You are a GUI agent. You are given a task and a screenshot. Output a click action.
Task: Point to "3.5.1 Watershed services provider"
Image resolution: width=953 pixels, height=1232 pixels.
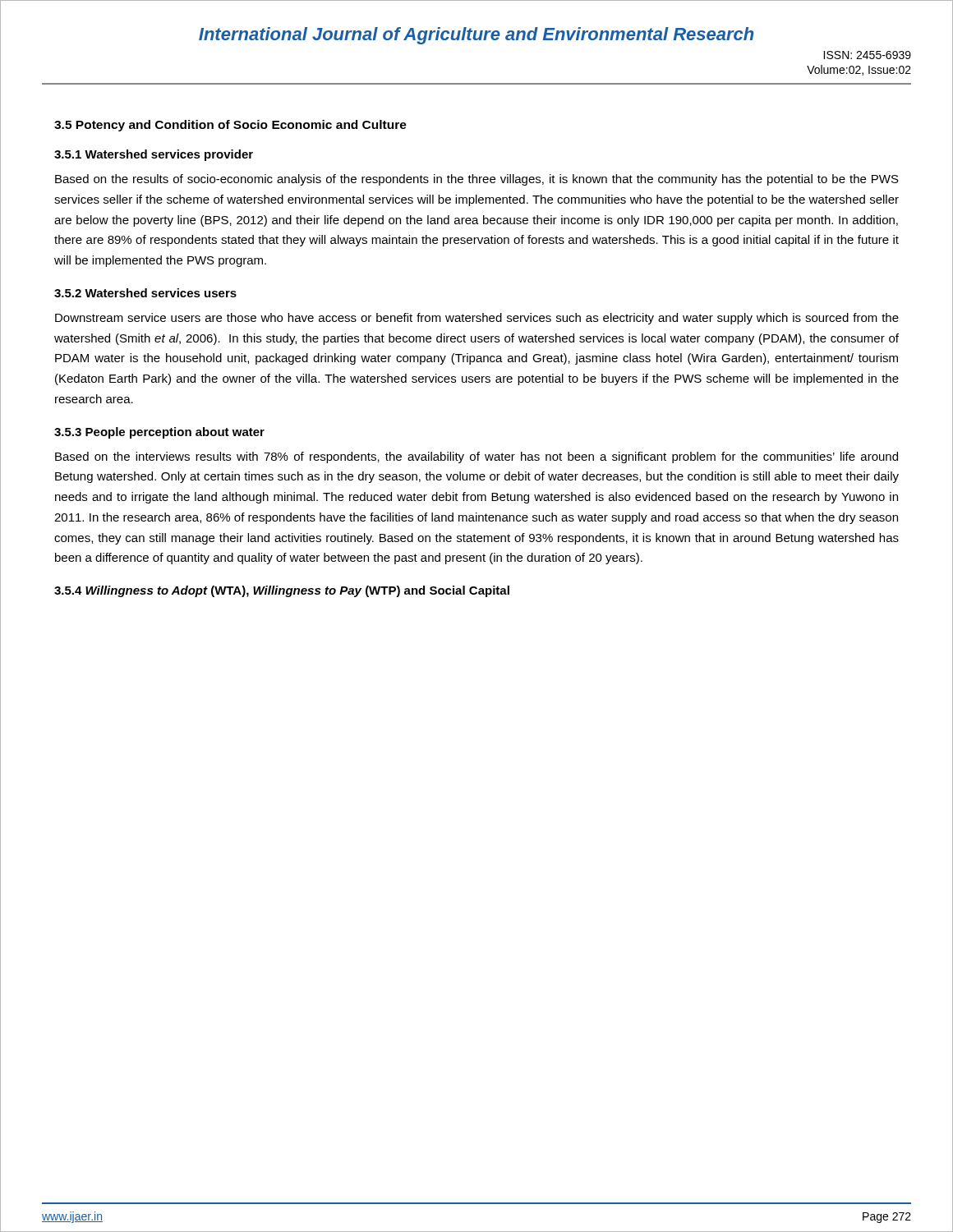[154, 154]
